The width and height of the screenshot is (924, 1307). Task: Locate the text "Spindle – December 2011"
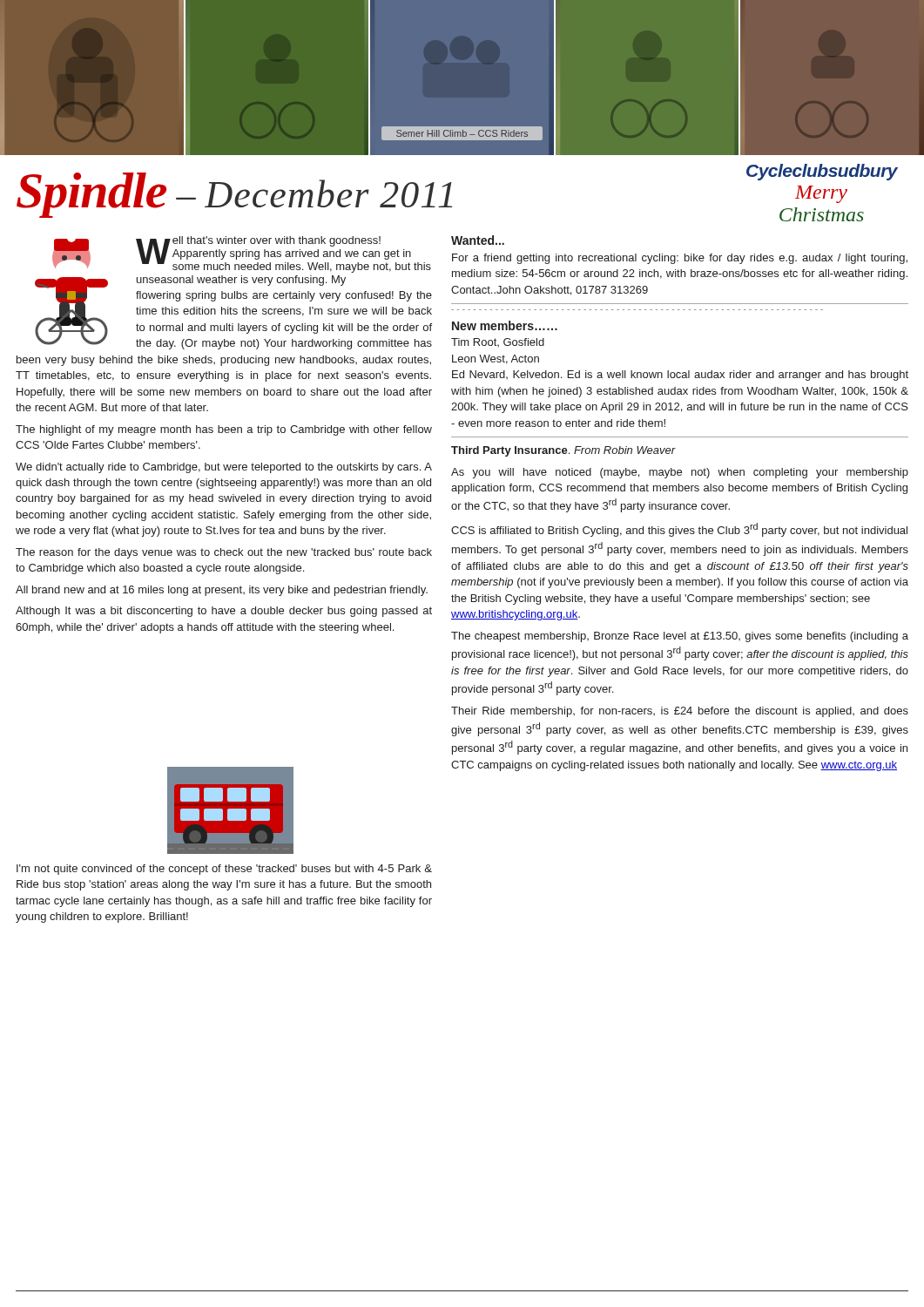tap(236, 190)
